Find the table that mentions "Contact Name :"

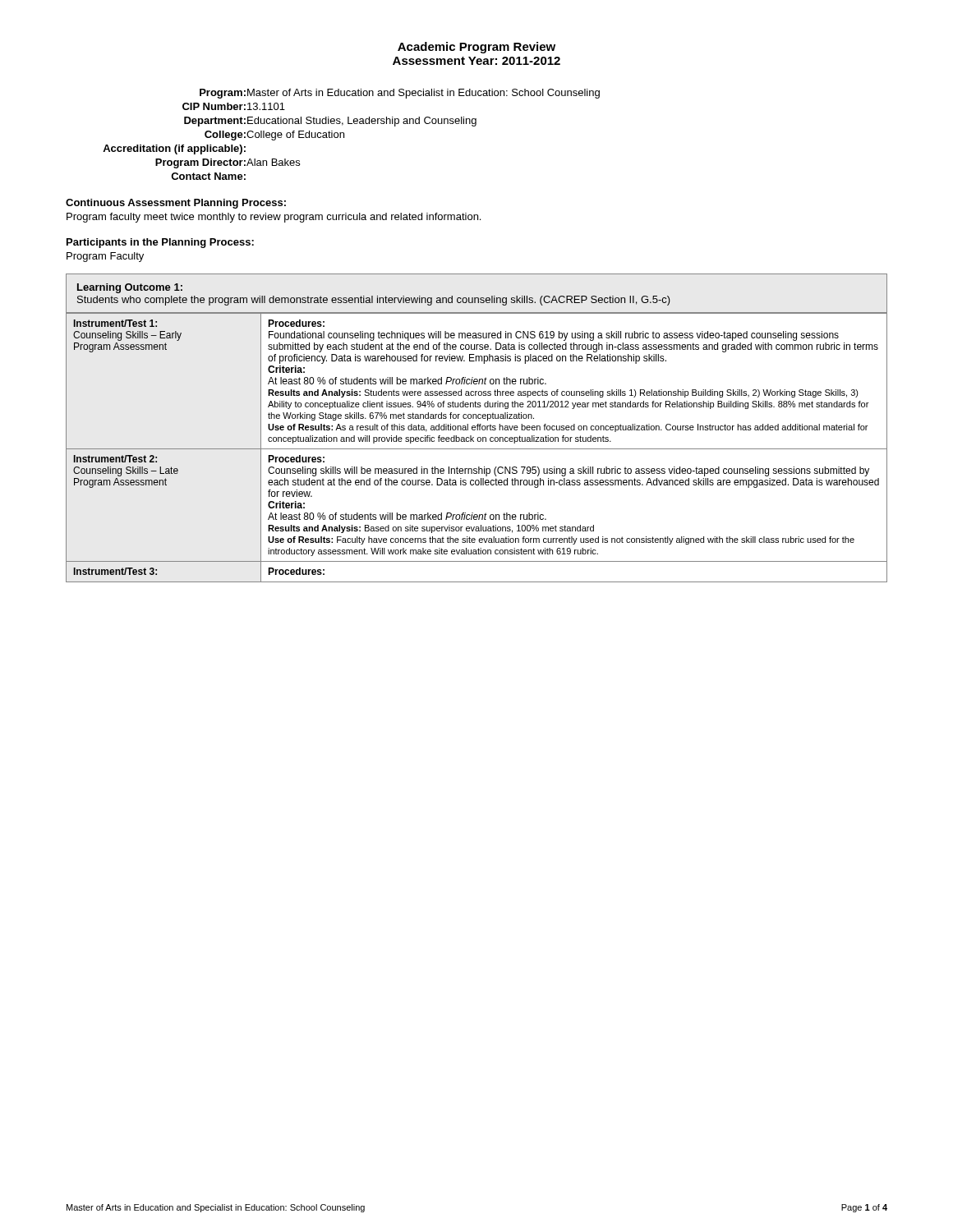[x=476, y=134]
